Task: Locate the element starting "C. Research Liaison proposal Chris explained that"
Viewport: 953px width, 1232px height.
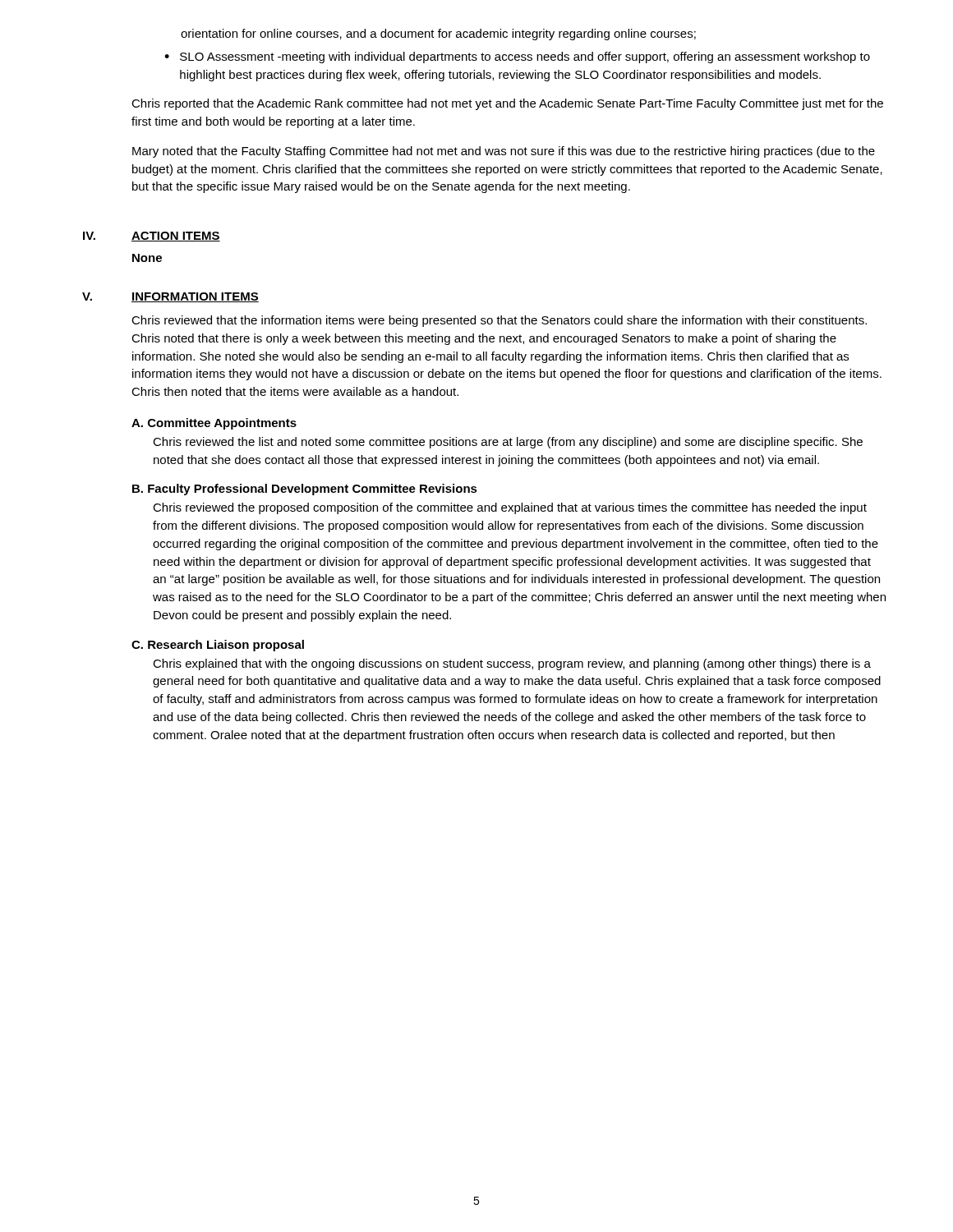Action: coord(509,690)
